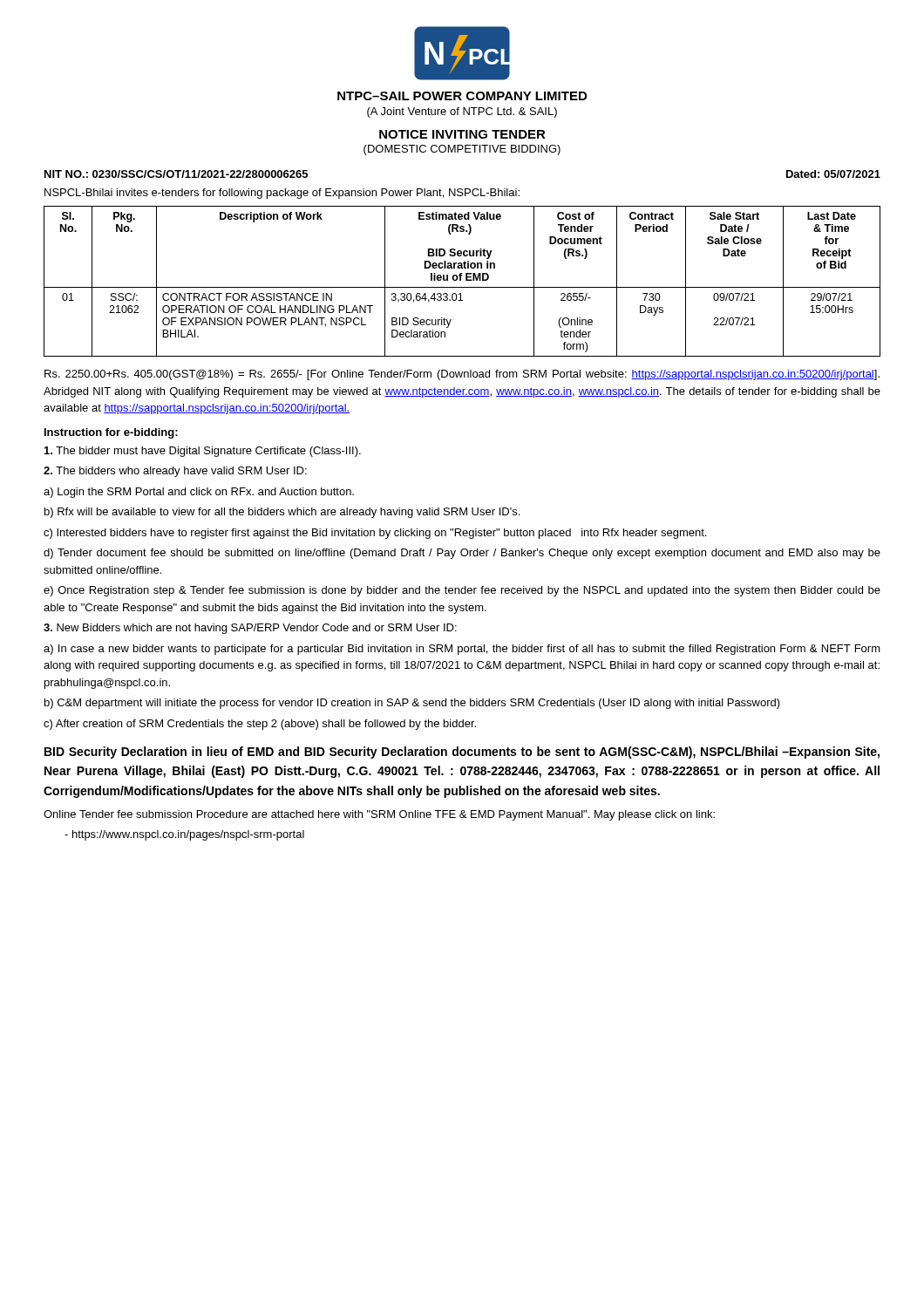924x1308 pixels.
Task: Find the passage starting "NTPC–SAIL POWER COMPANY"
Action: (462, 95)
